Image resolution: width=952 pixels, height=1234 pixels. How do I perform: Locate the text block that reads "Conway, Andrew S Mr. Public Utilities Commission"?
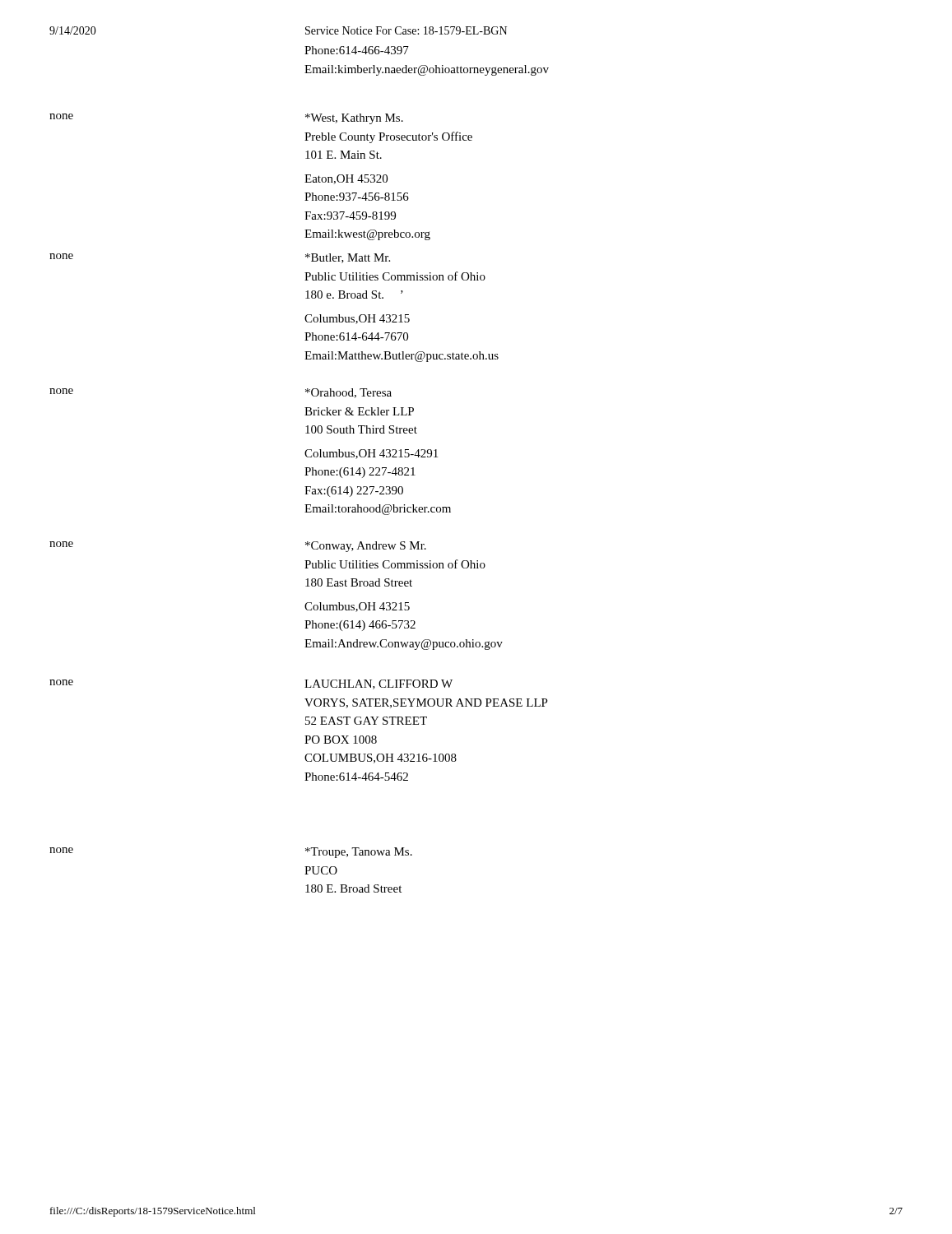403,594
